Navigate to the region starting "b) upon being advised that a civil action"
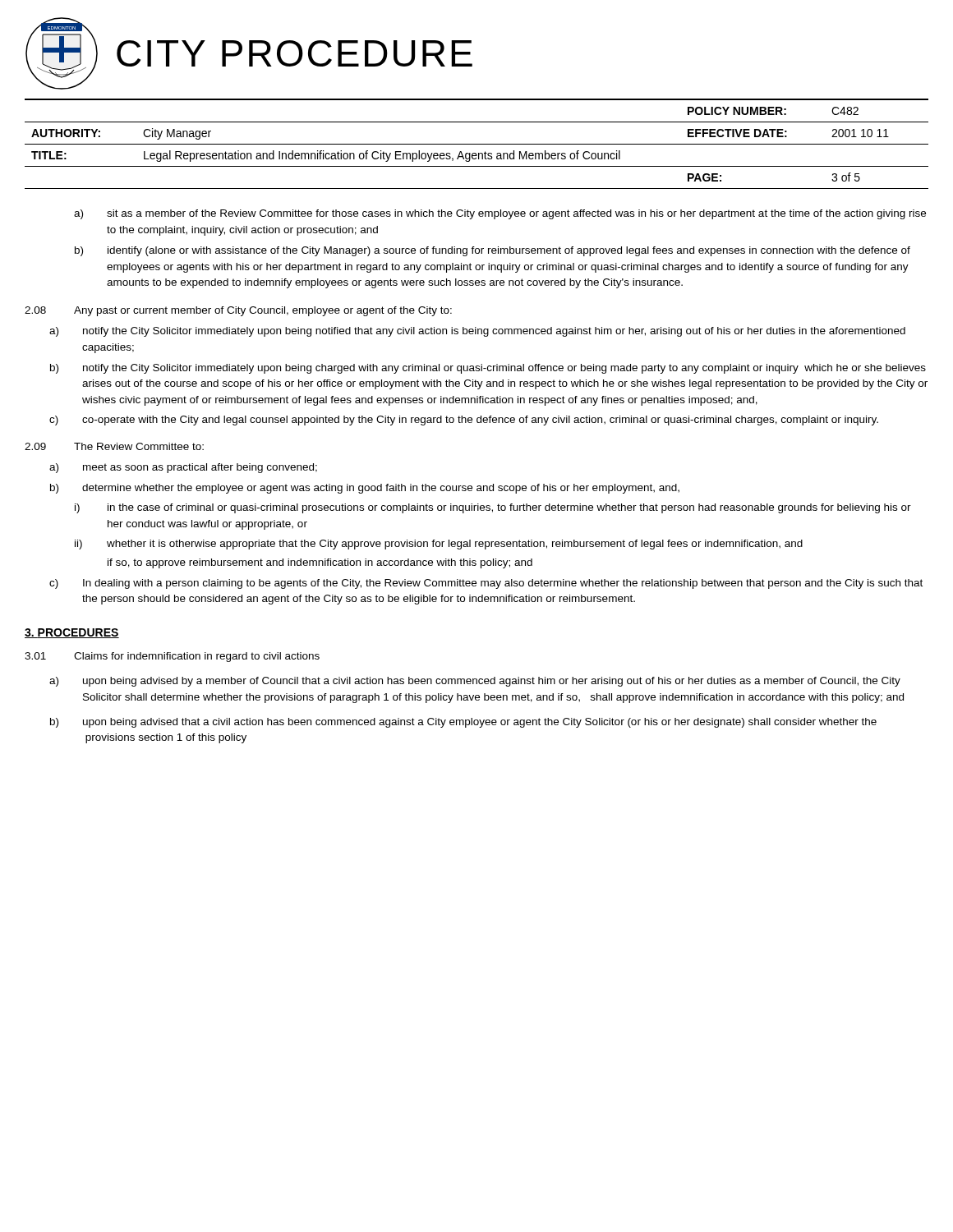The image size is (953, 1232). 476,729
